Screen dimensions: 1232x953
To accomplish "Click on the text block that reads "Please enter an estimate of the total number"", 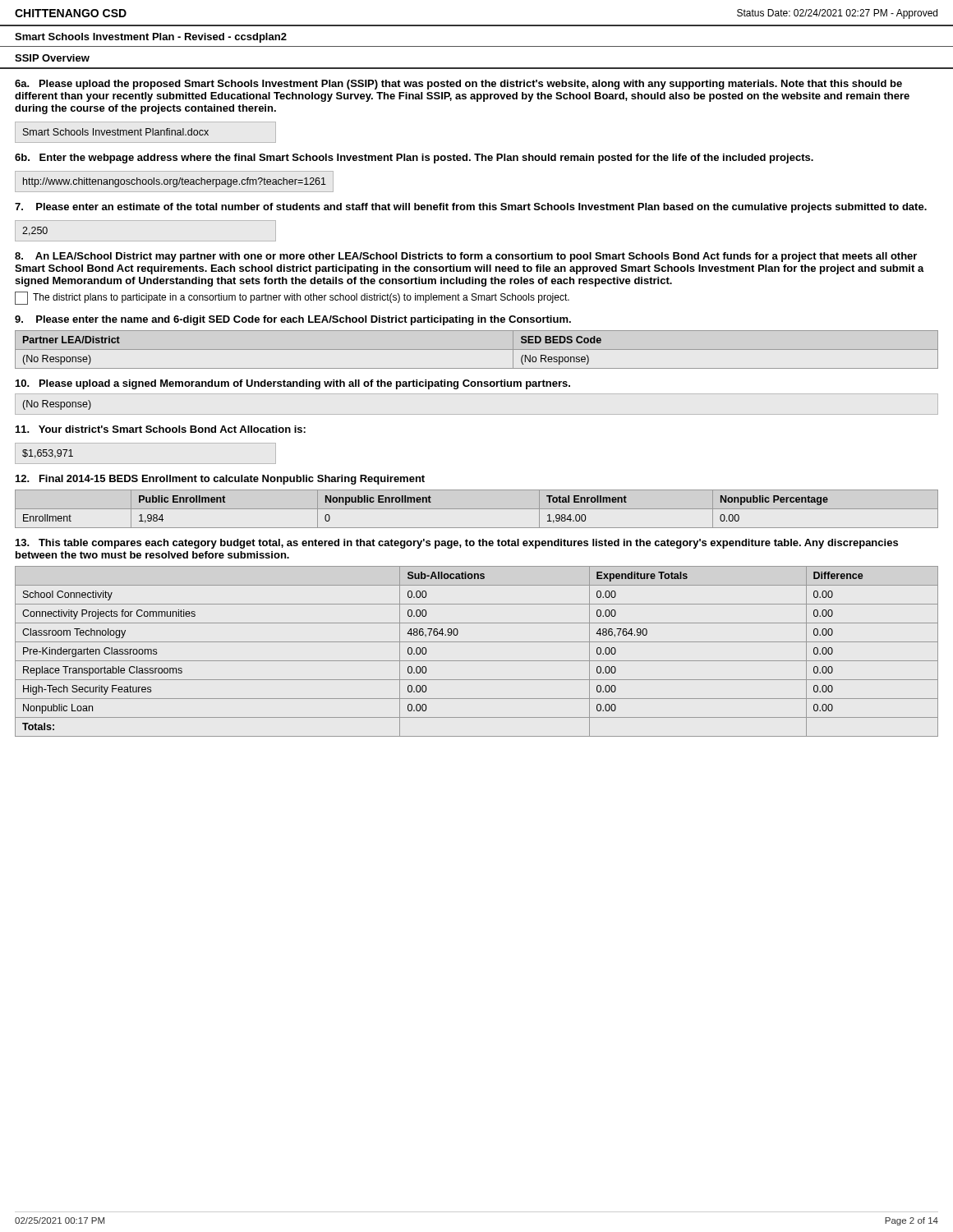I will (x=476, y=221).
